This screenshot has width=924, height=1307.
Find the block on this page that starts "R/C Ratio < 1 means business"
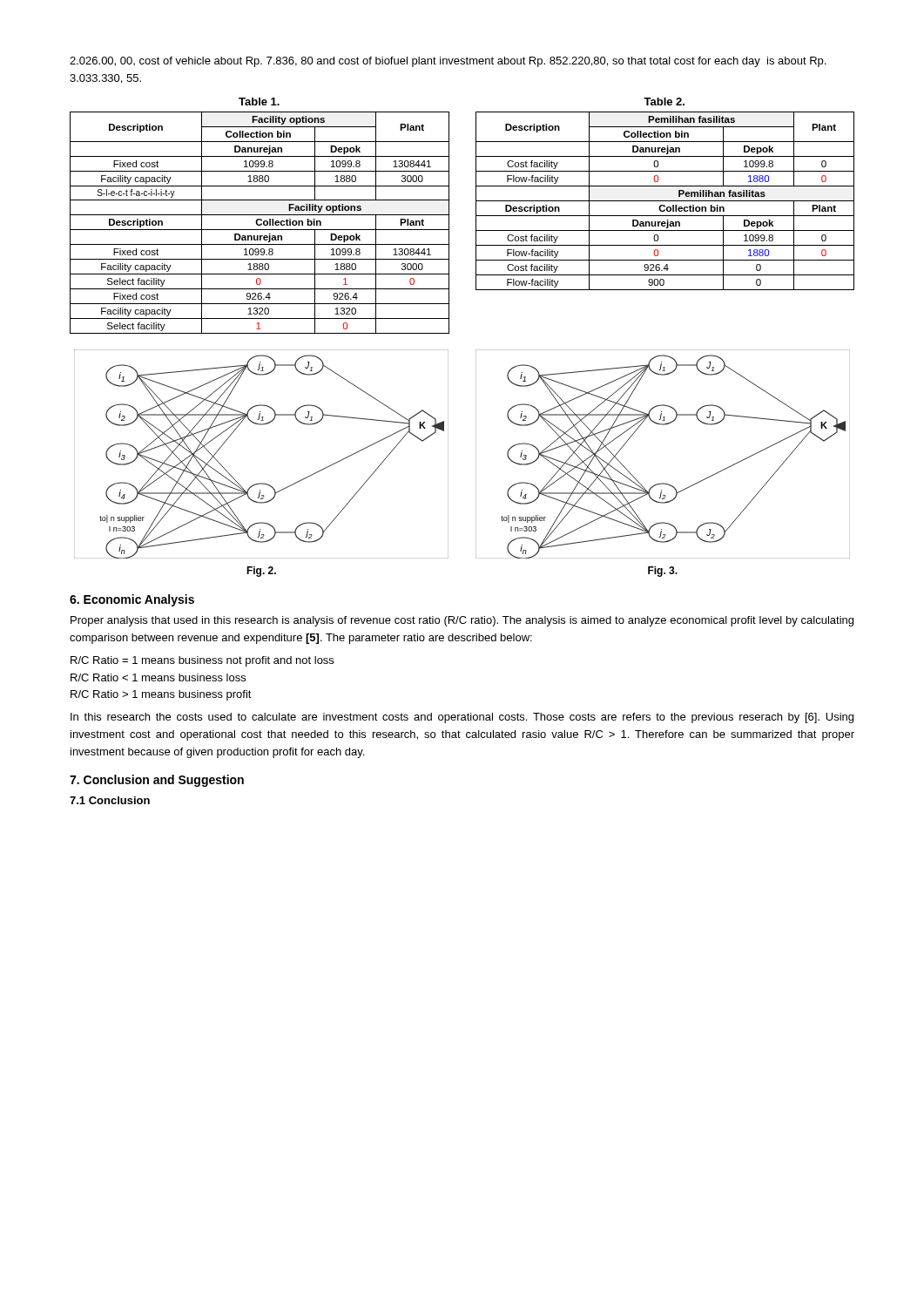[158, 677]
